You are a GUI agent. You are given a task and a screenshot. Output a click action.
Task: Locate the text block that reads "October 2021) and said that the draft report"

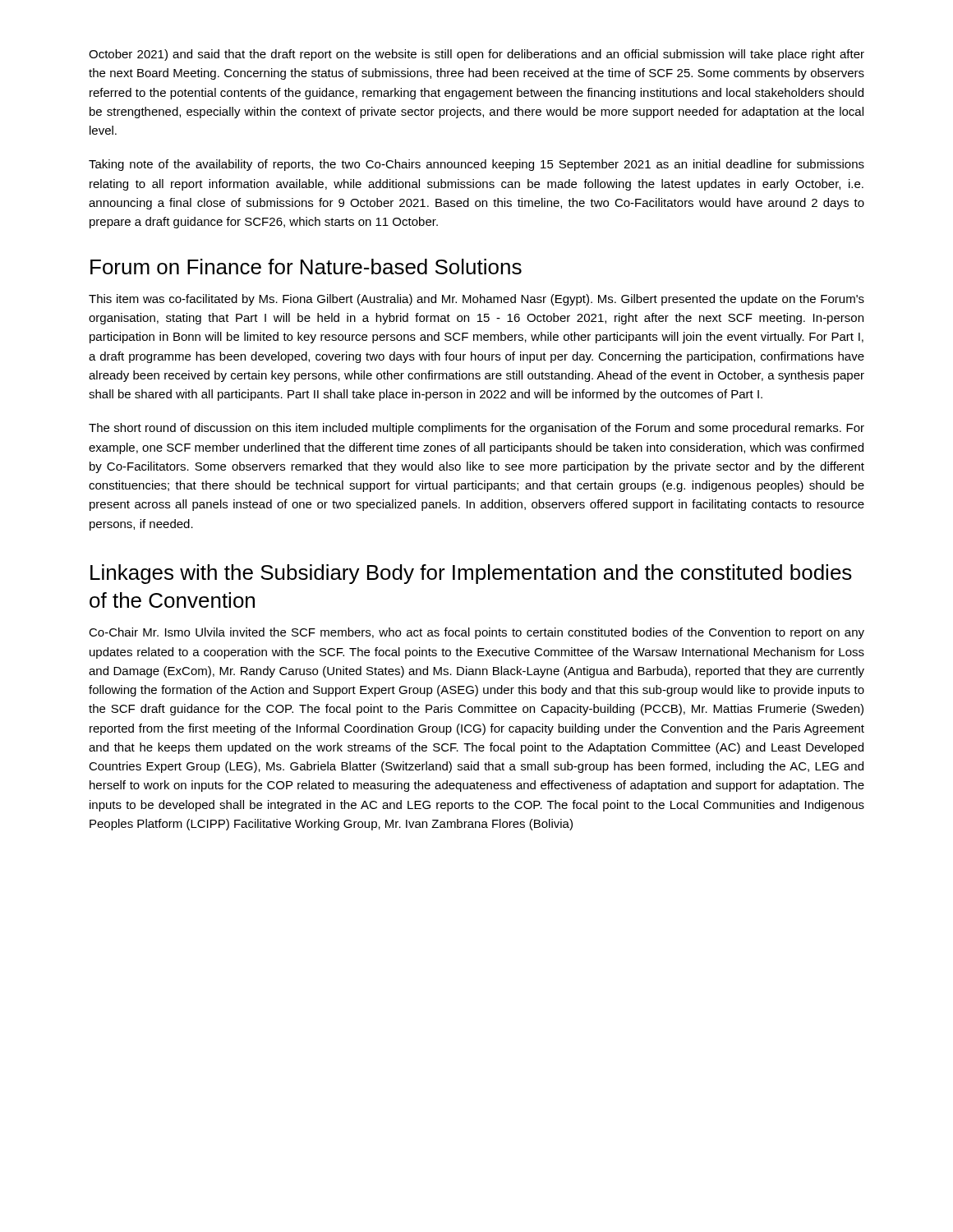(x=476, y=92)
